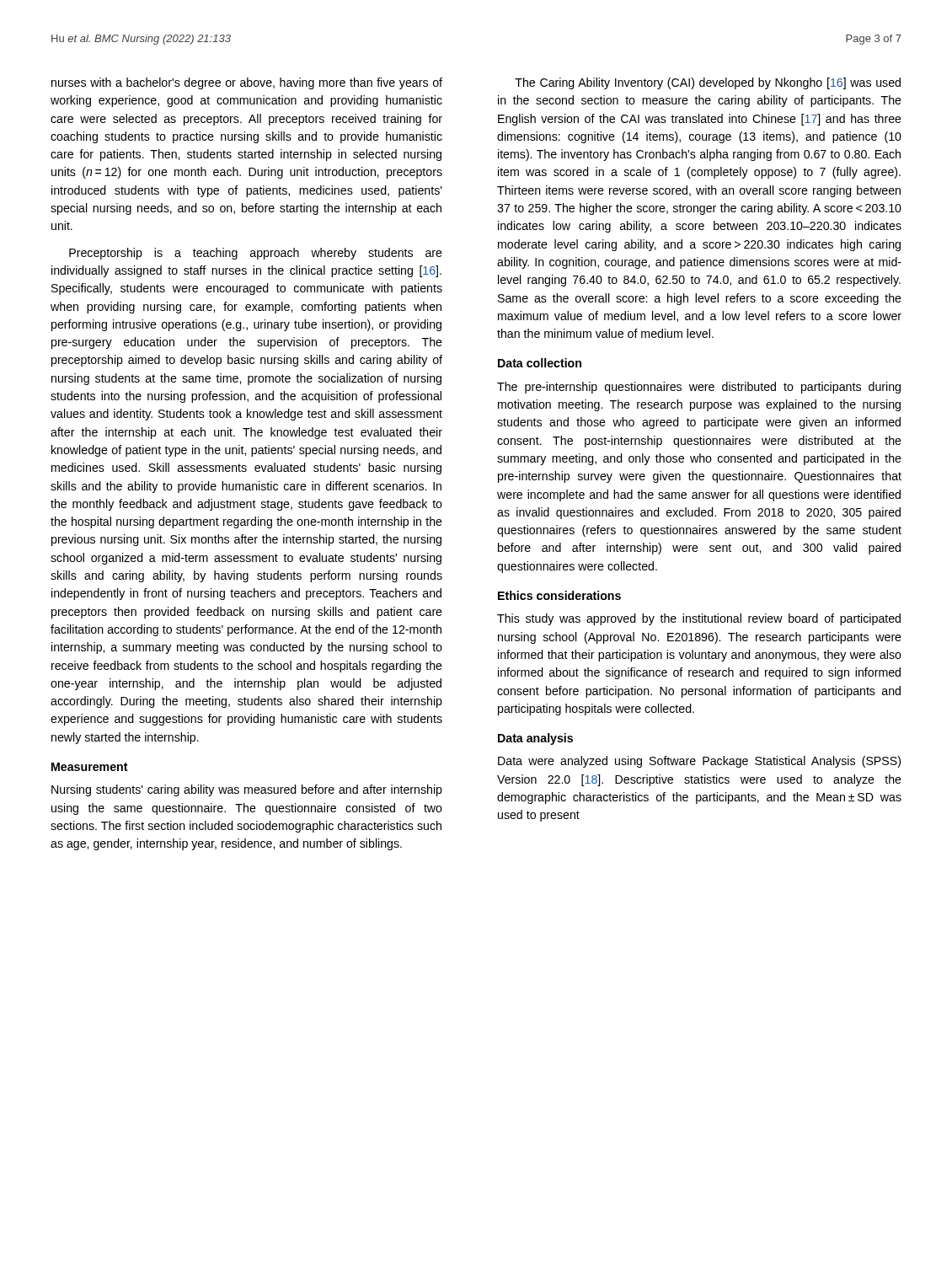The image size is (952, 1264).
Task: Locate the text block containing "Data were analyzed"
Action: tap(699, 789)
